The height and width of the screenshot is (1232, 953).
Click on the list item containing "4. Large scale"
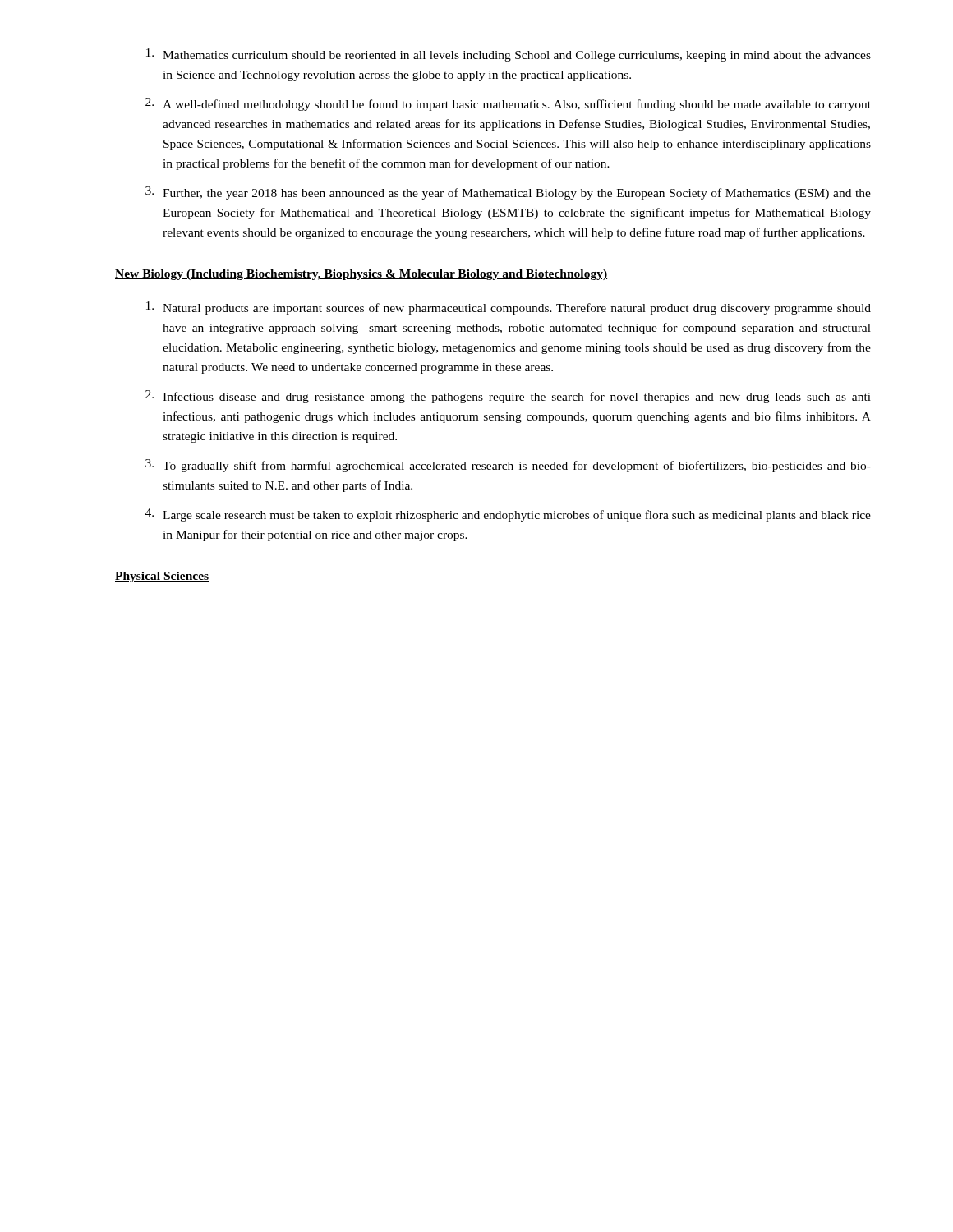(x=493, y=525)
